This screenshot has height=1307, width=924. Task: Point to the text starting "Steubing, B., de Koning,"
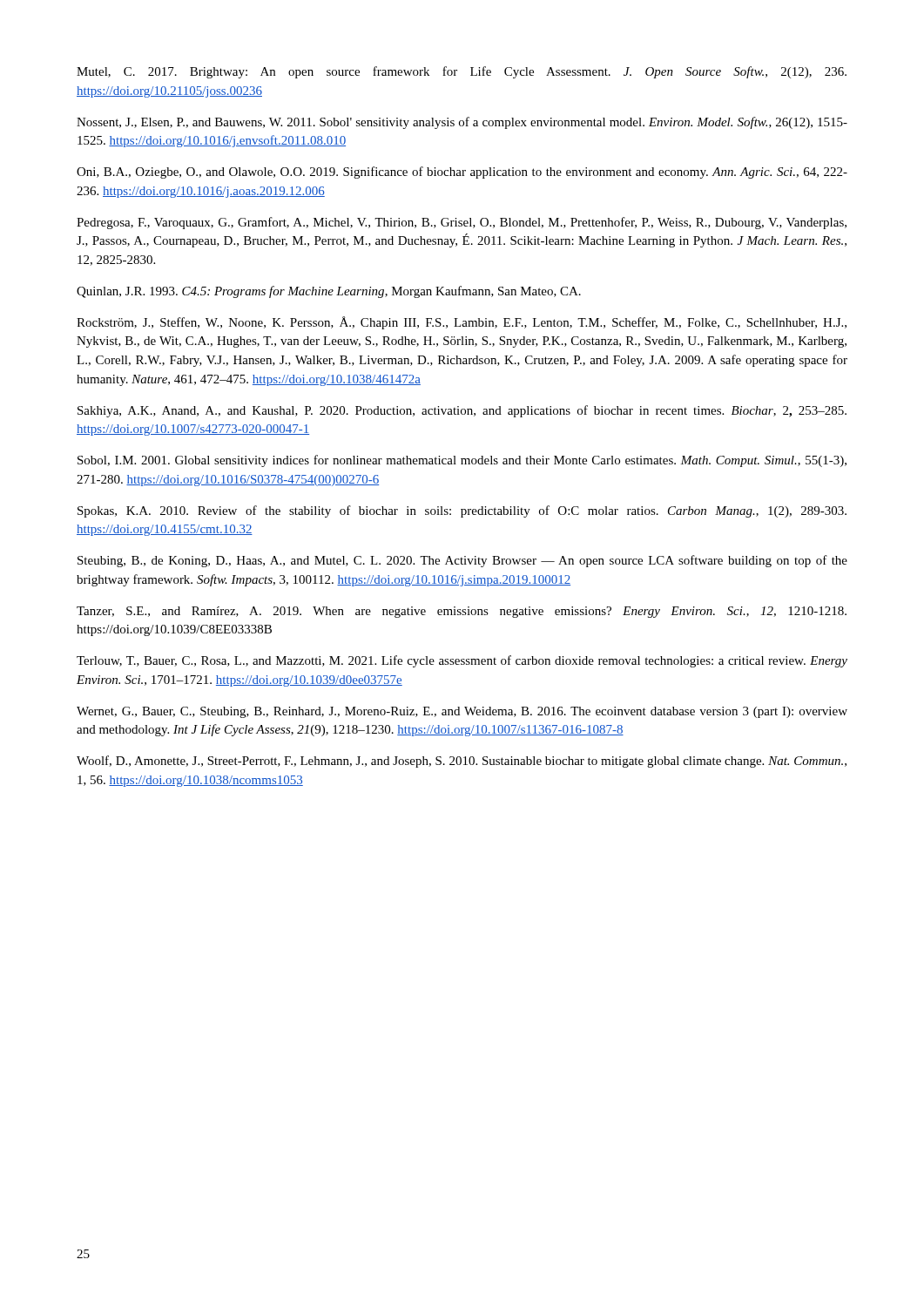tap(462, 570)
